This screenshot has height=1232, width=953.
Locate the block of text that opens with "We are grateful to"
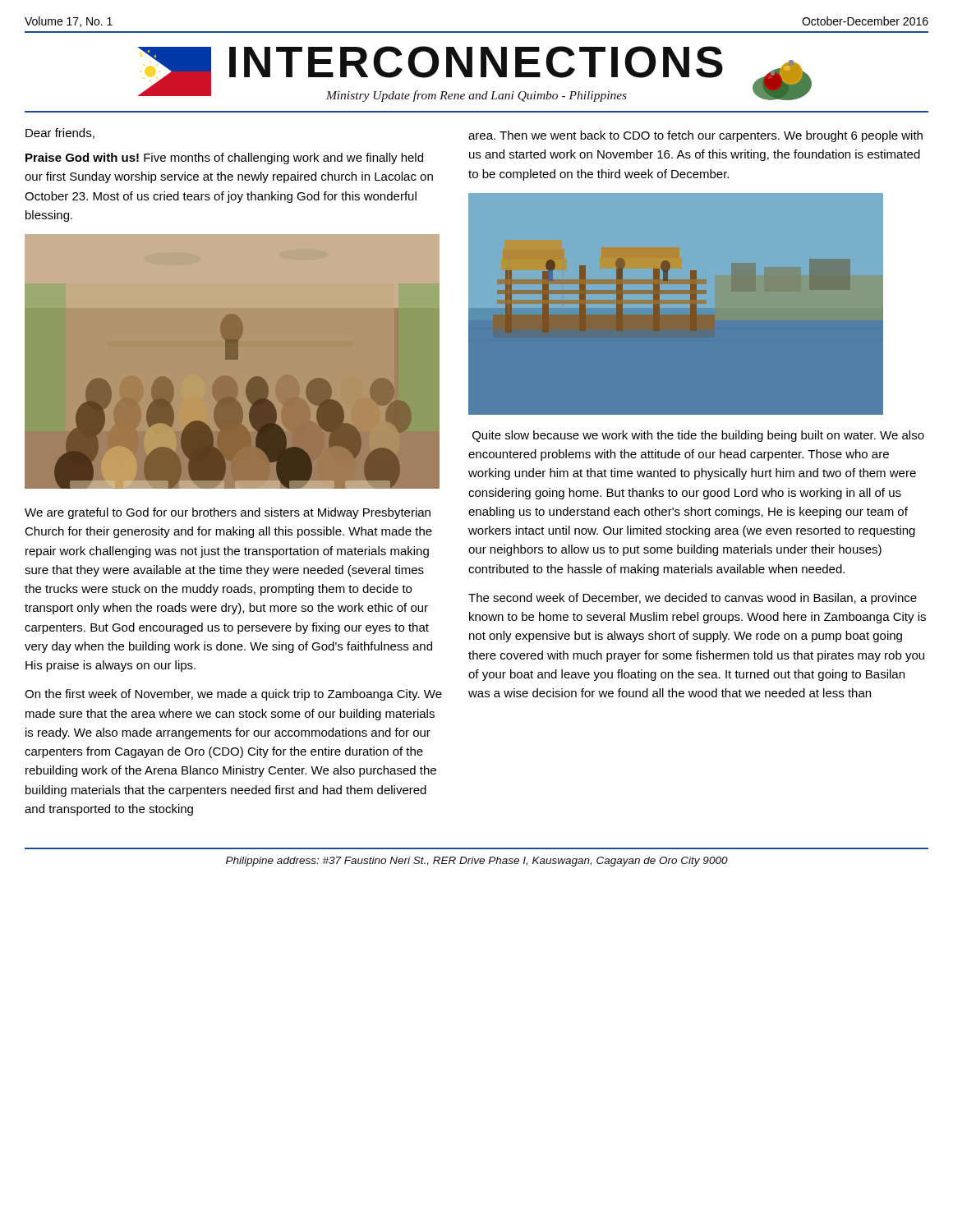tap(229, 588)
